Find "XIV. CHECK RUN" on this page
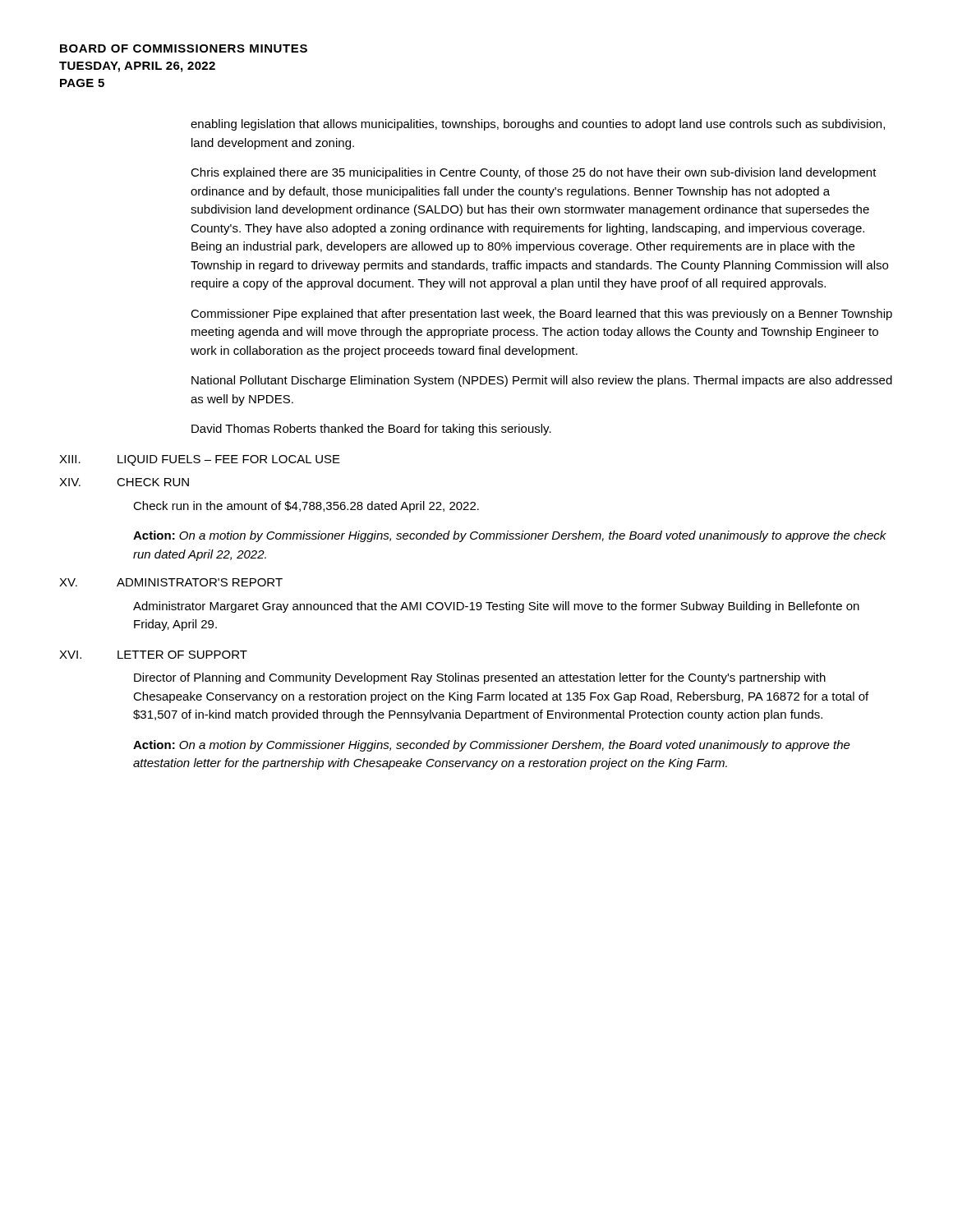Image resolution: width=953 pixels, height=1232 pixels. point(124,482)
